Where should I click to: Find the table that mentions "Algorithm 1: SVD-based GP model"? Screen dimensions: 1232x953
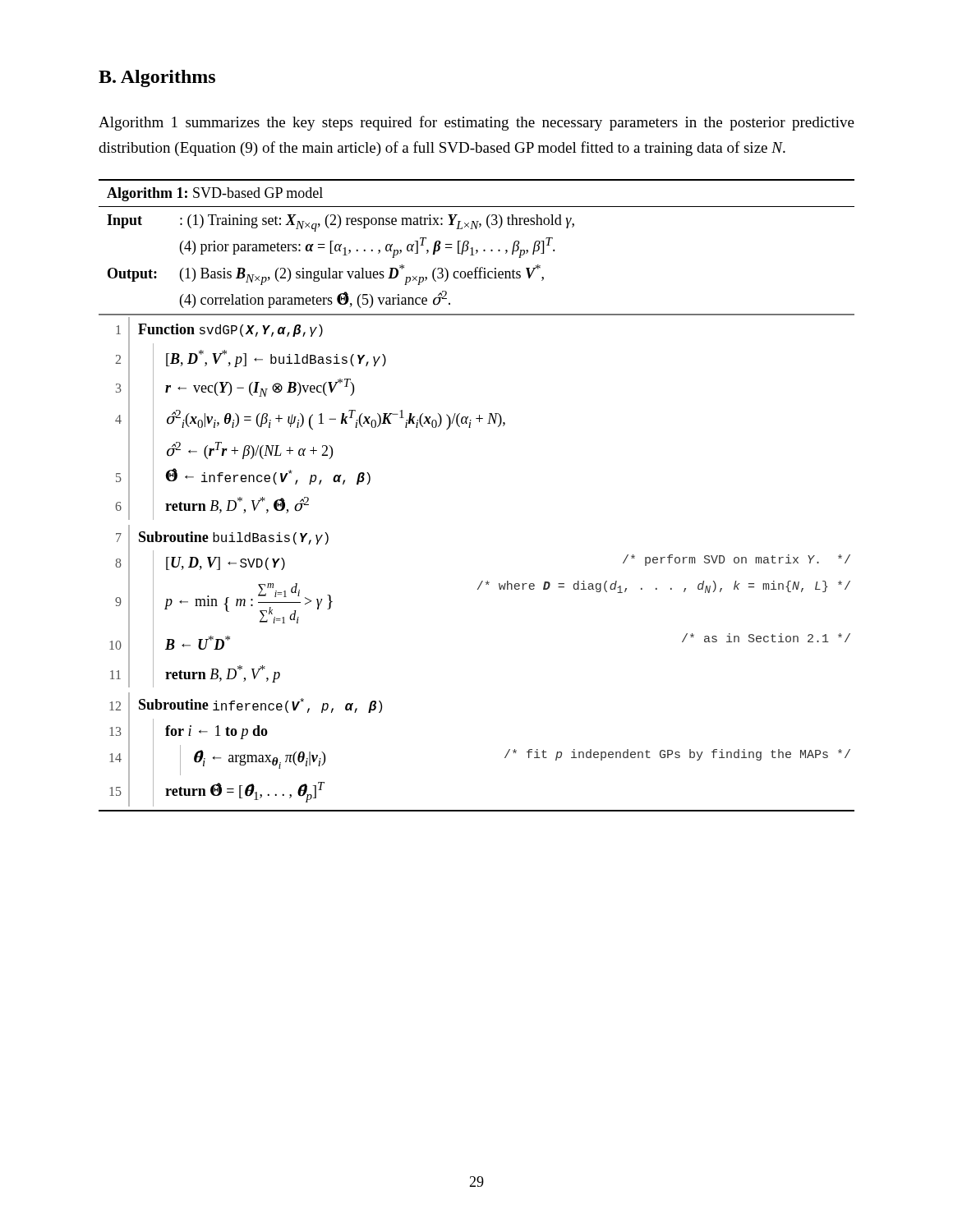476,495
